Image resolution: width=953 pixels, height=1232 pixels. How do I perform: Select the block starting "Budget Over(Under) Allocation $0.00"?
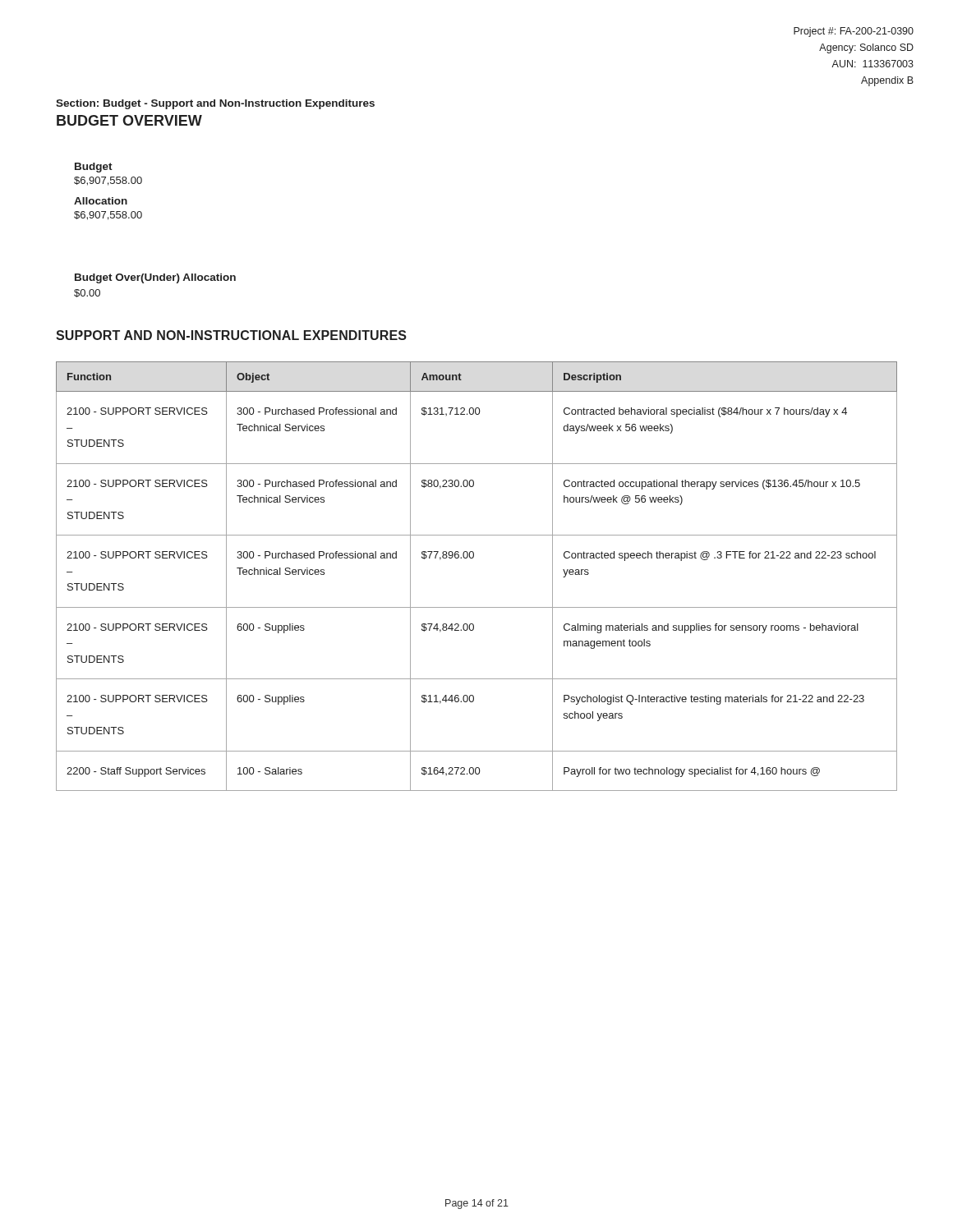pos(155,285)
